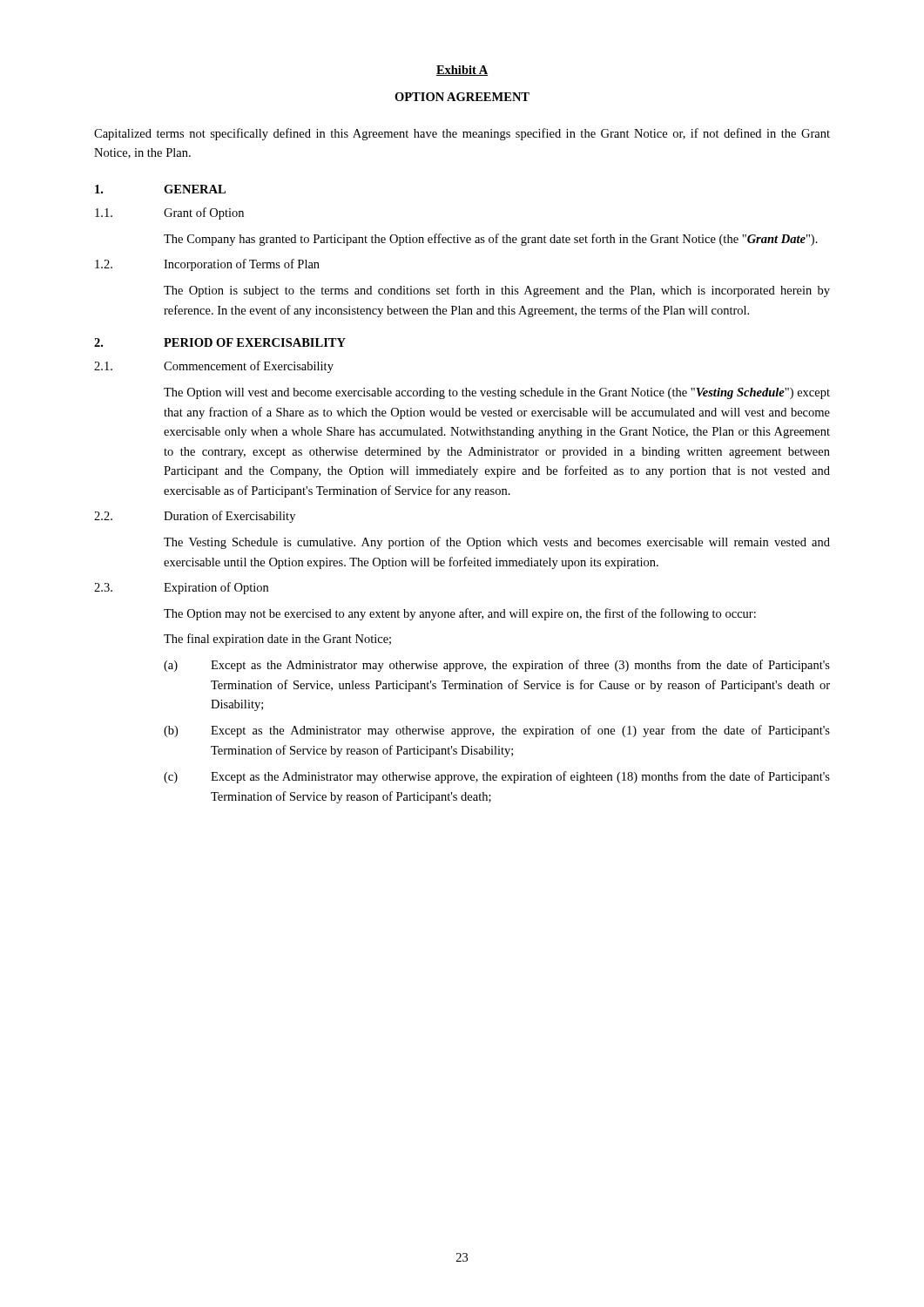Click on the text block that says "The Option will vest and become exercisable according"

[x=497, y=441]
